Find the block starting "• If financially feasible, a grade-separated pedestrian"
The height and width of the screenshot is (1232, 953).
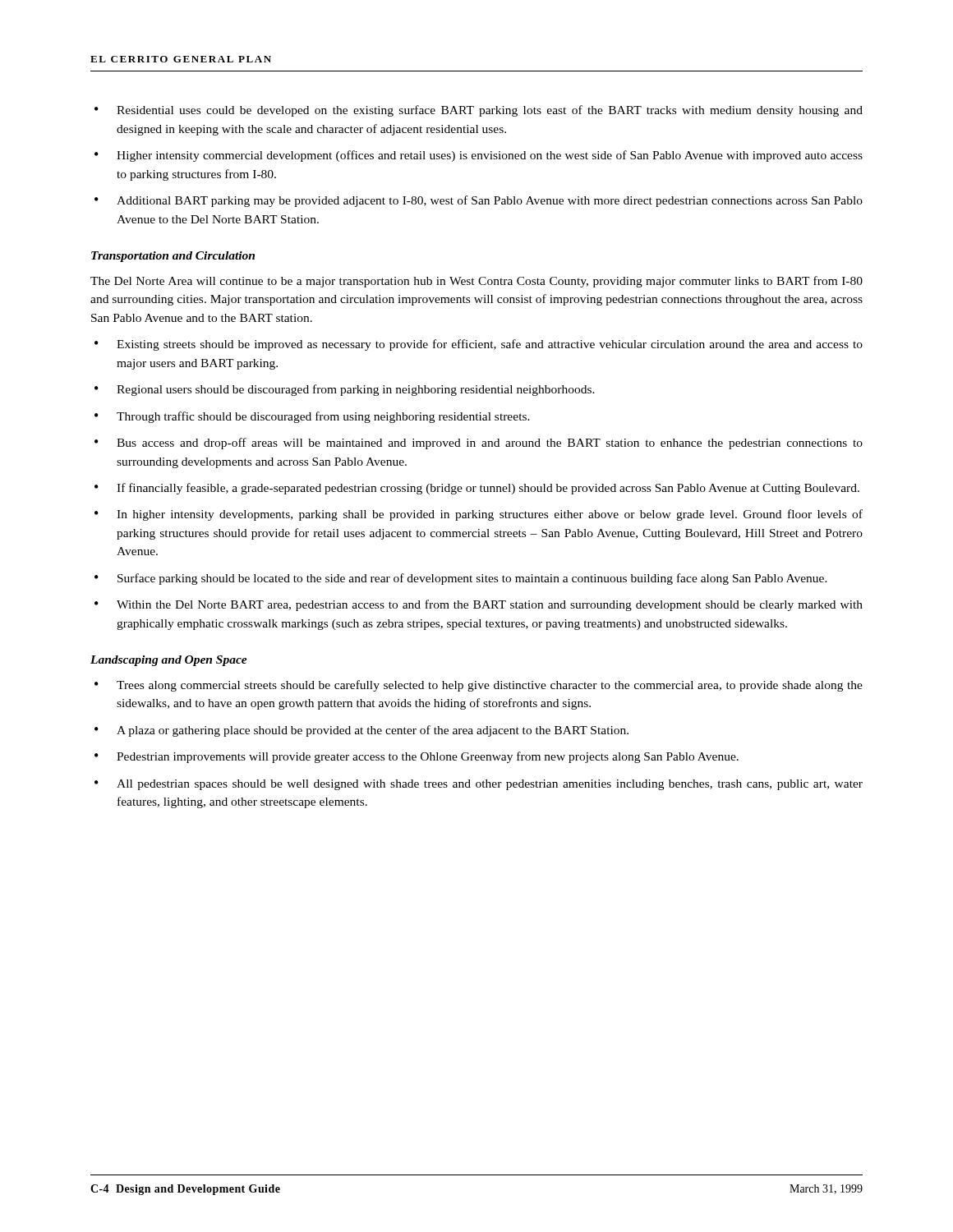(476, 488)
